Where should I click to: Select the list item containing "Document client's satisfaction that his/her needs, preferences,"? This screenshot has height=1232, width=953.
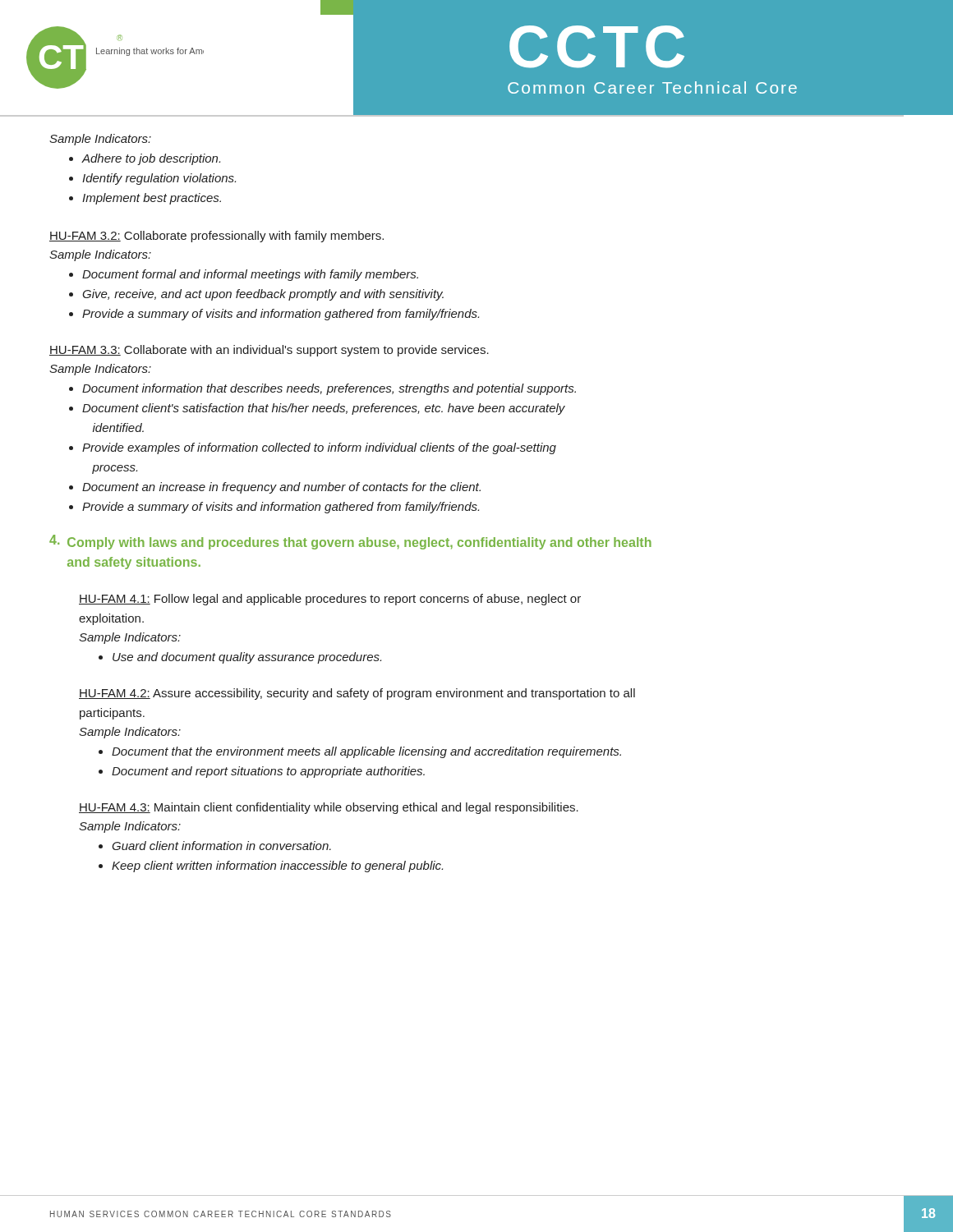coord(323,418)
